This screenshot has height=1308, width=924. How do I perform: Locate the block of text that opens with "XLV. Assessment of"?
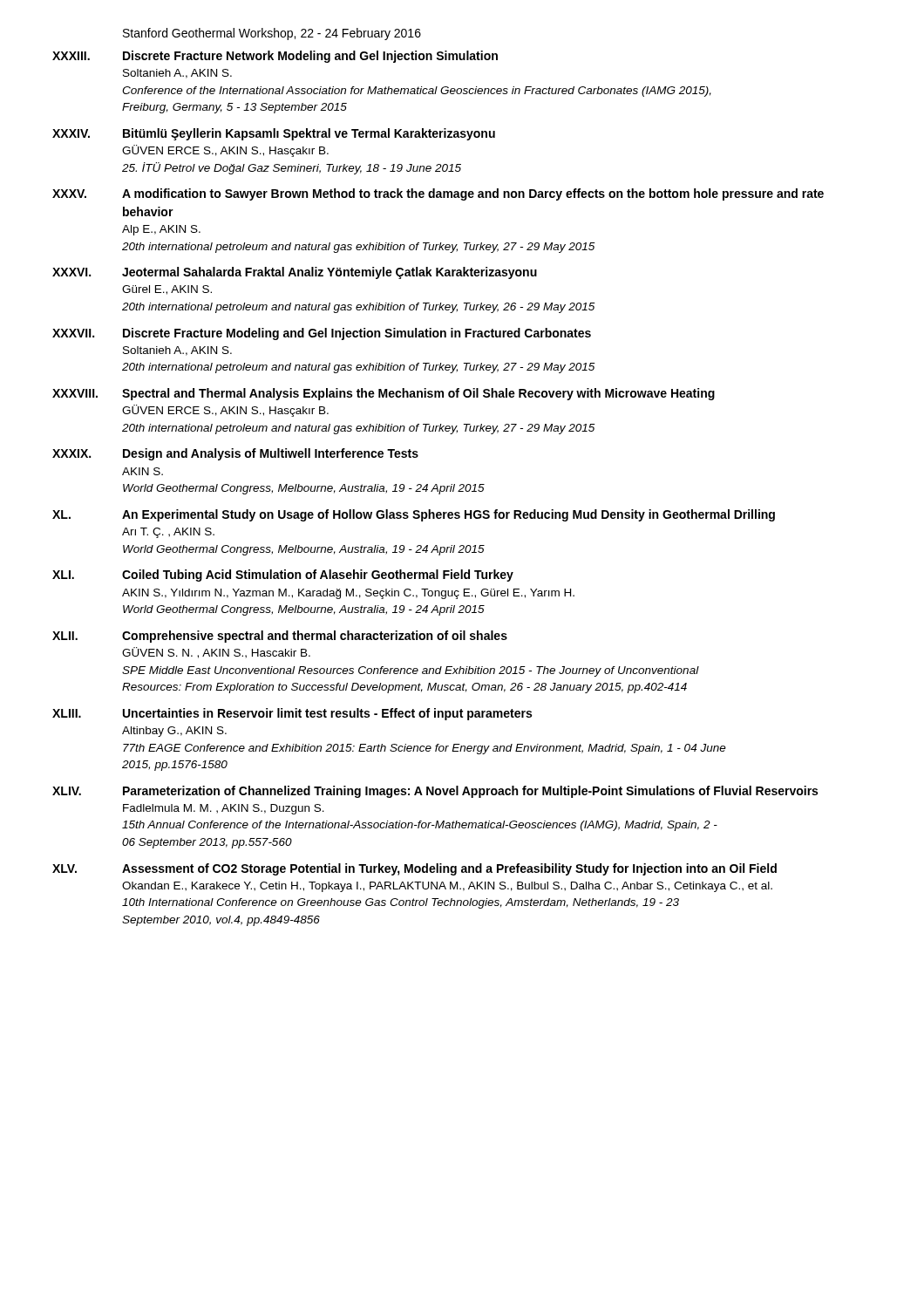tap(462, 894)
